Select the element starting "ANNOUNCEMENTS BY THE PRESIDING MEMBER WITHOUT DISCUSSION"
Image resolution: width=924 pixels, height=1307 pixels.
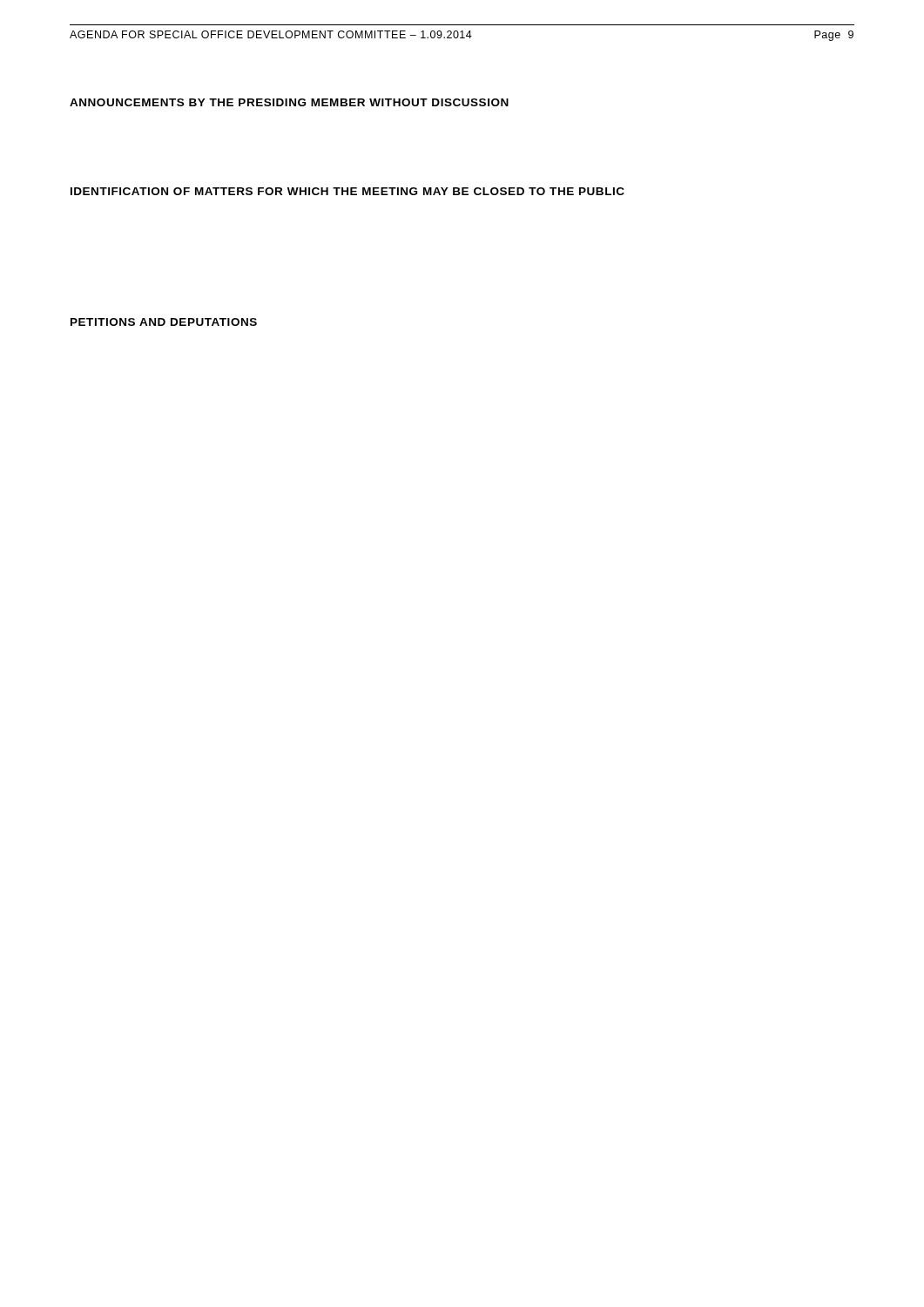coord(289,102)
